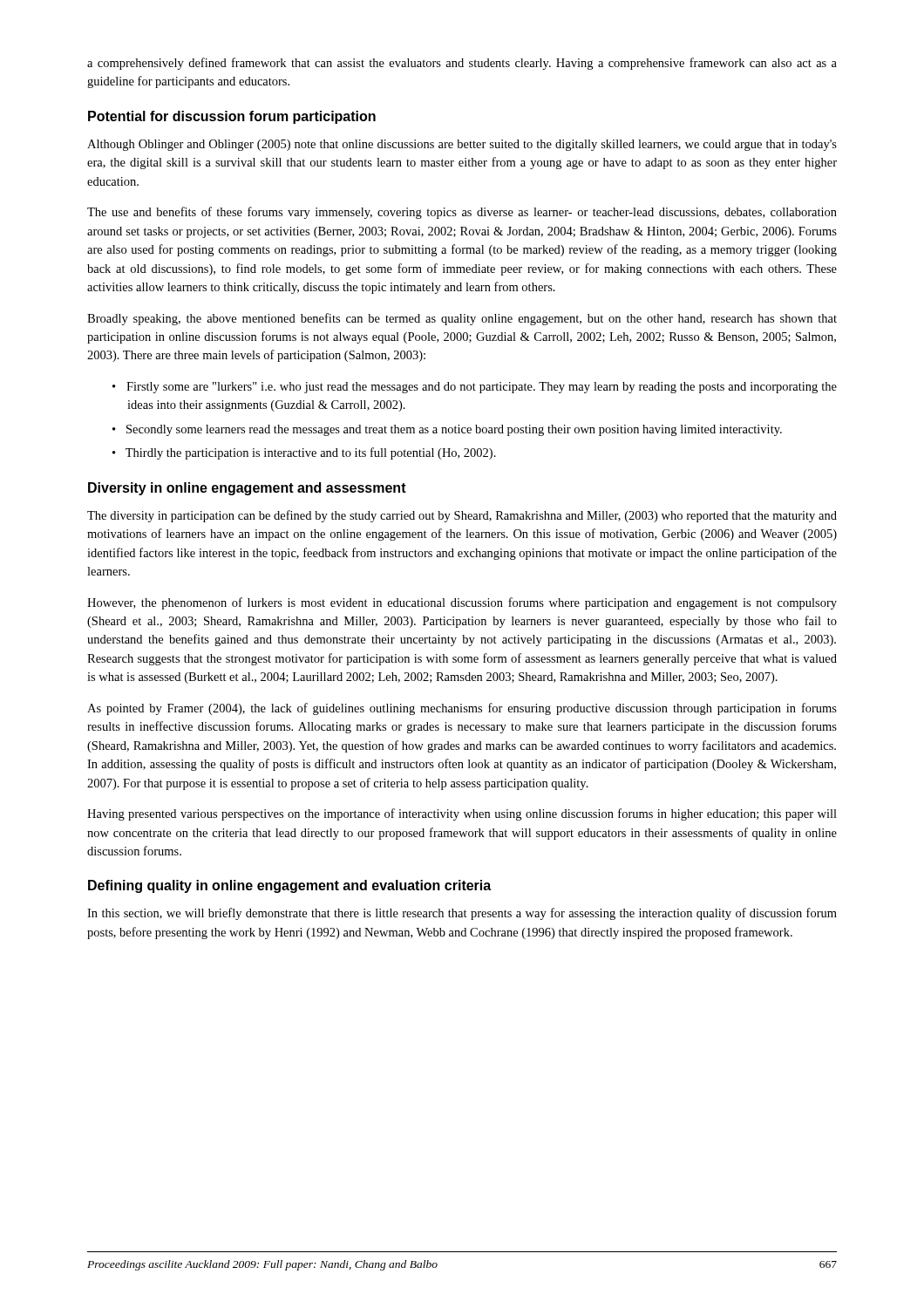Find the text block starting "Defining quality in online engagement and"
Viewport: 924px width, 1308px height.
(x=289, y=886)
